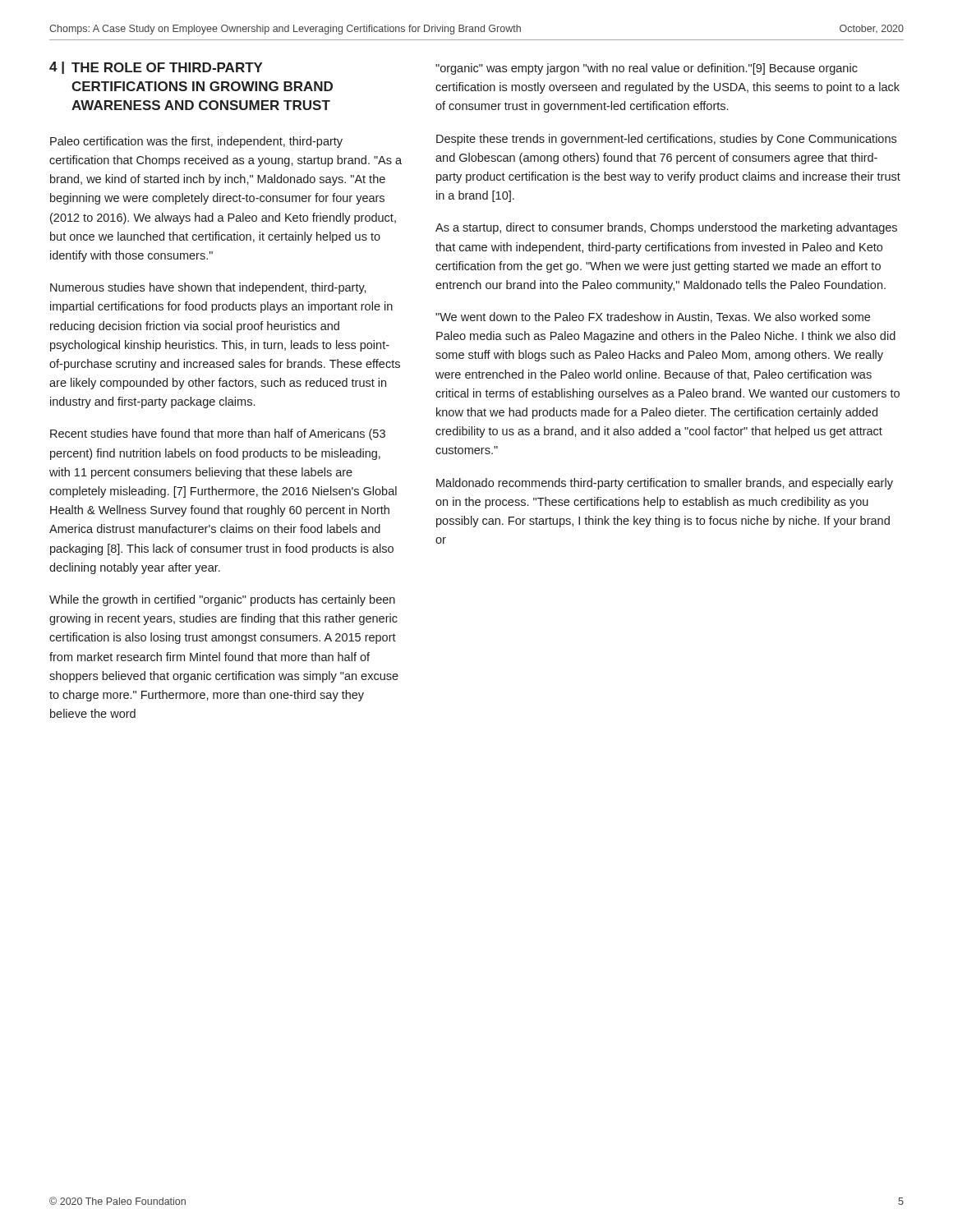Click on the text block with the text "Numerous studies have shown that independent, third-party,"

(x=226, y=345)
